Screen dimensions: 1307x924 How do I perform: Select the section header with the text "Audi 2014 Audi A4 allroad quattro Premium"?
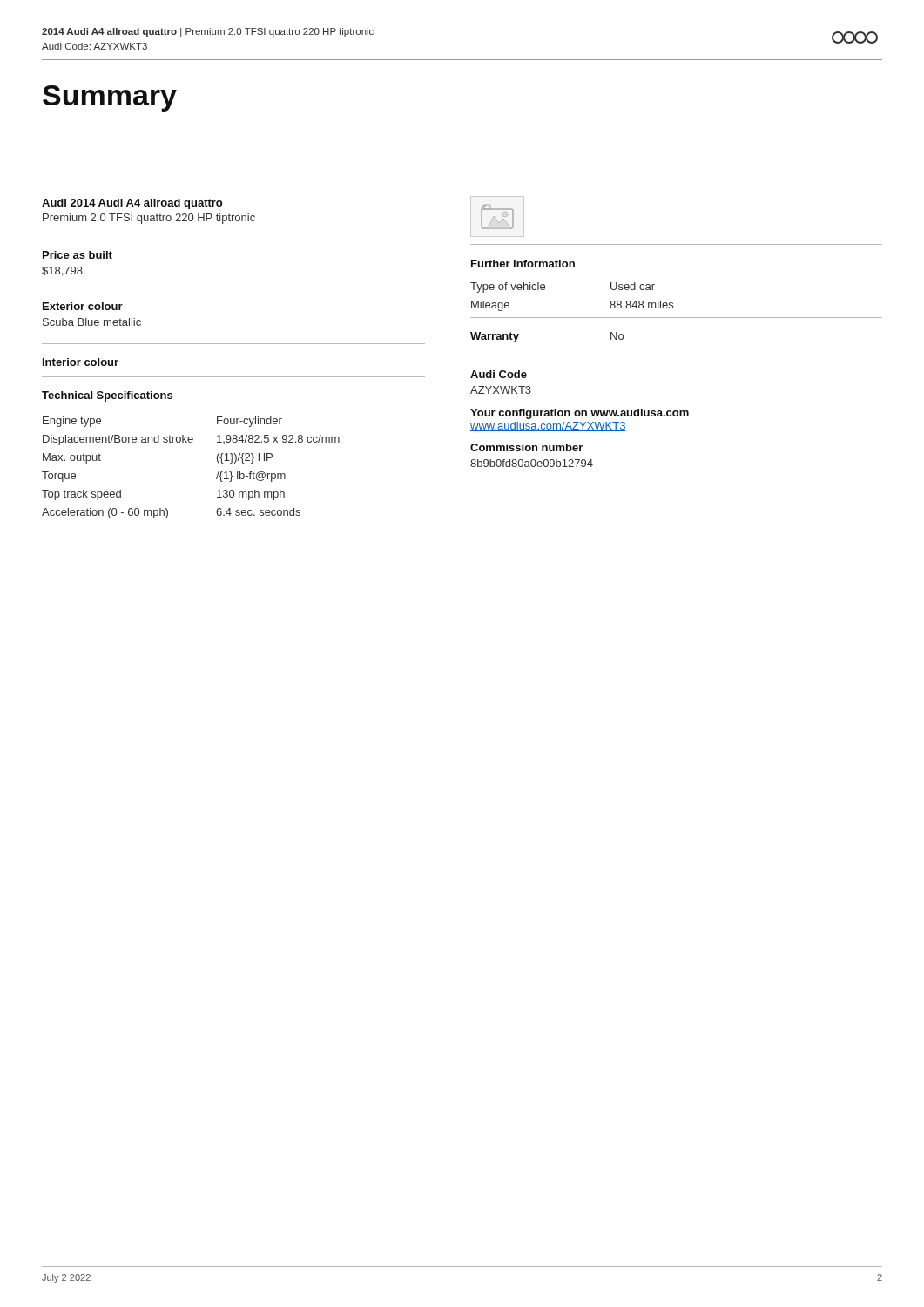pos(233,210)
